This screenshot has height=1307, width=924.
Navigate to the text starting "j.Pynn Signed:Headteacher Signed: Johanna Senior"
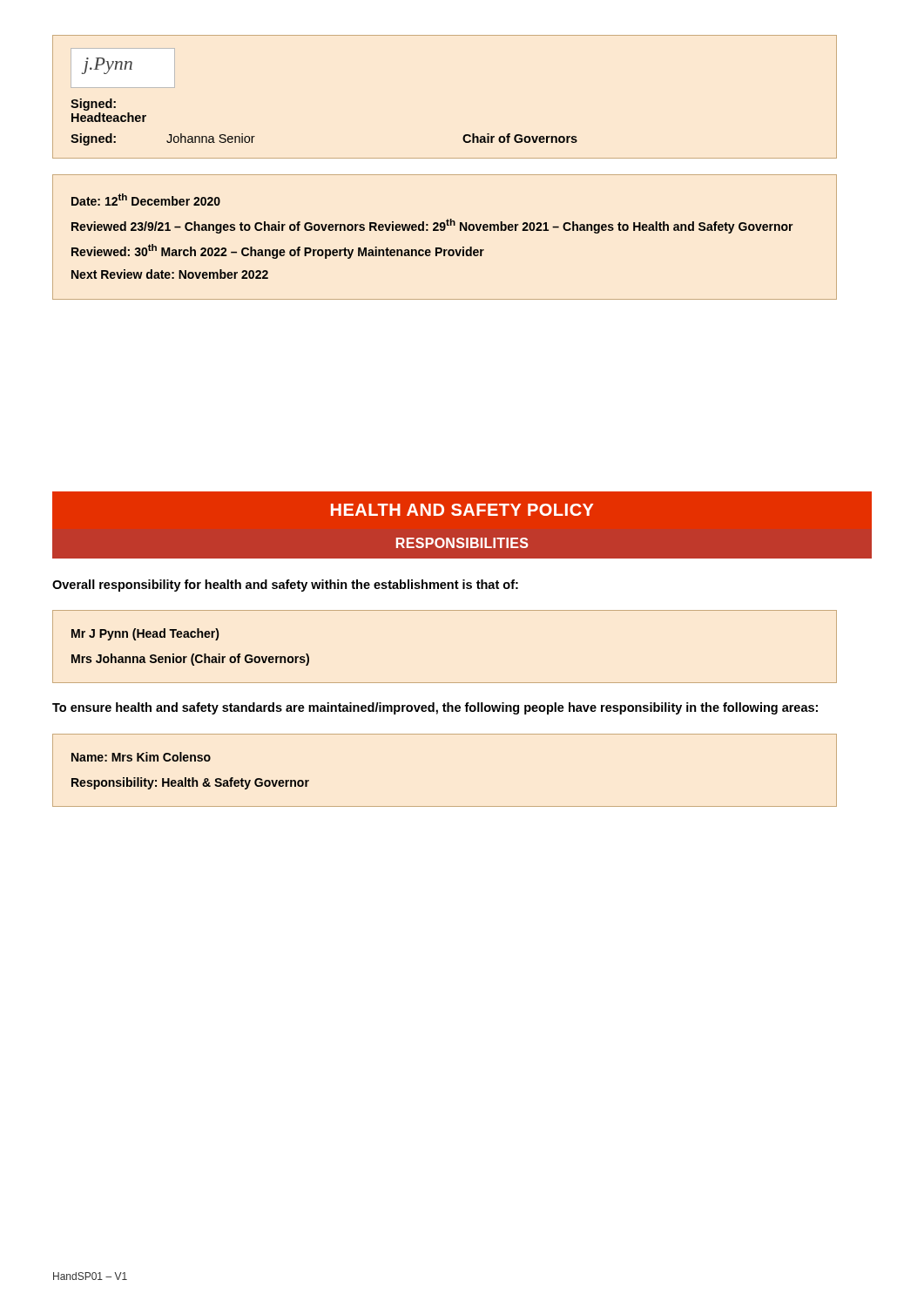pos(107,66)
